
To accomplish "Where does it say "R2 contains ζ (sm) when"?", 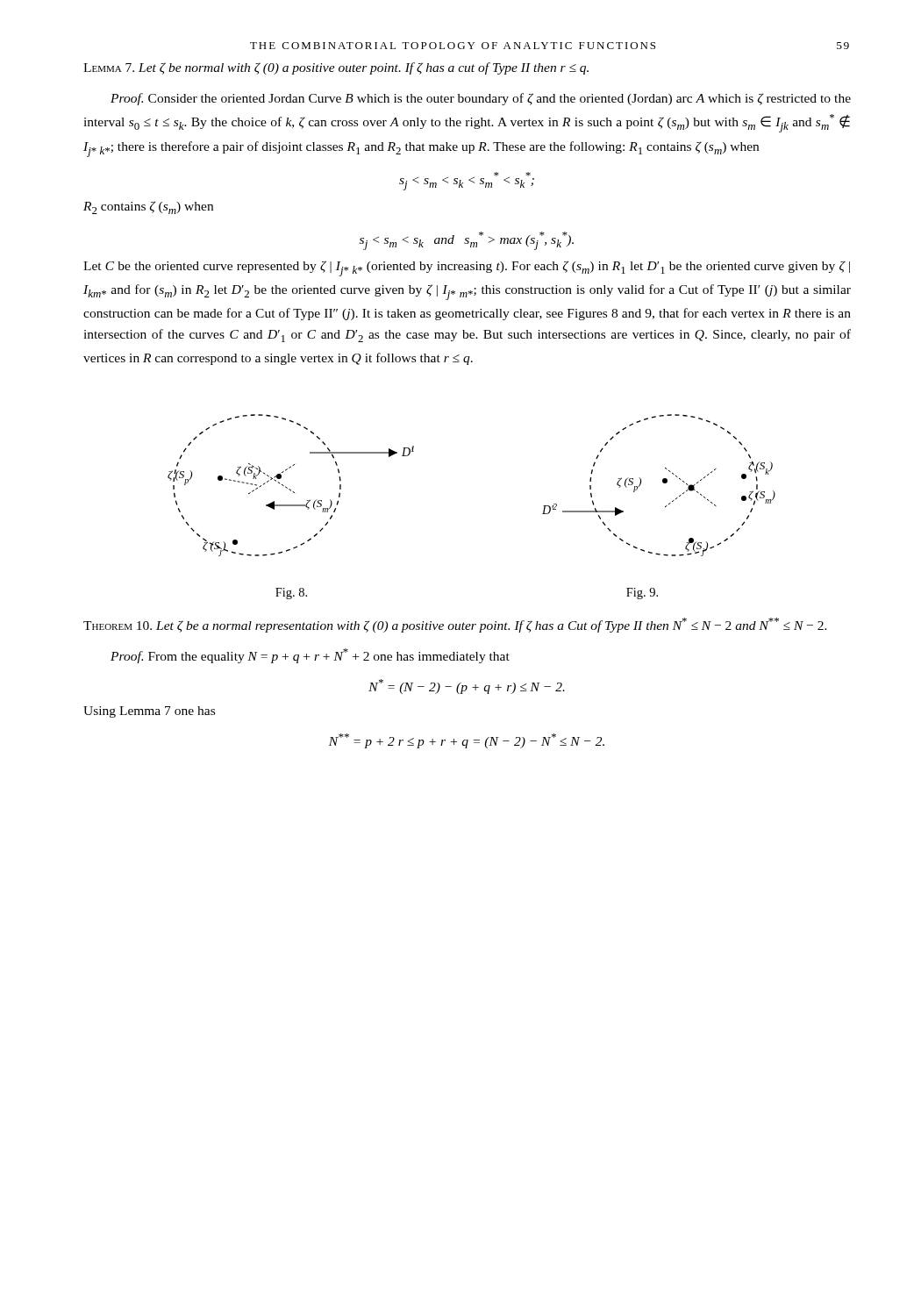I will [x=148, y=207].
